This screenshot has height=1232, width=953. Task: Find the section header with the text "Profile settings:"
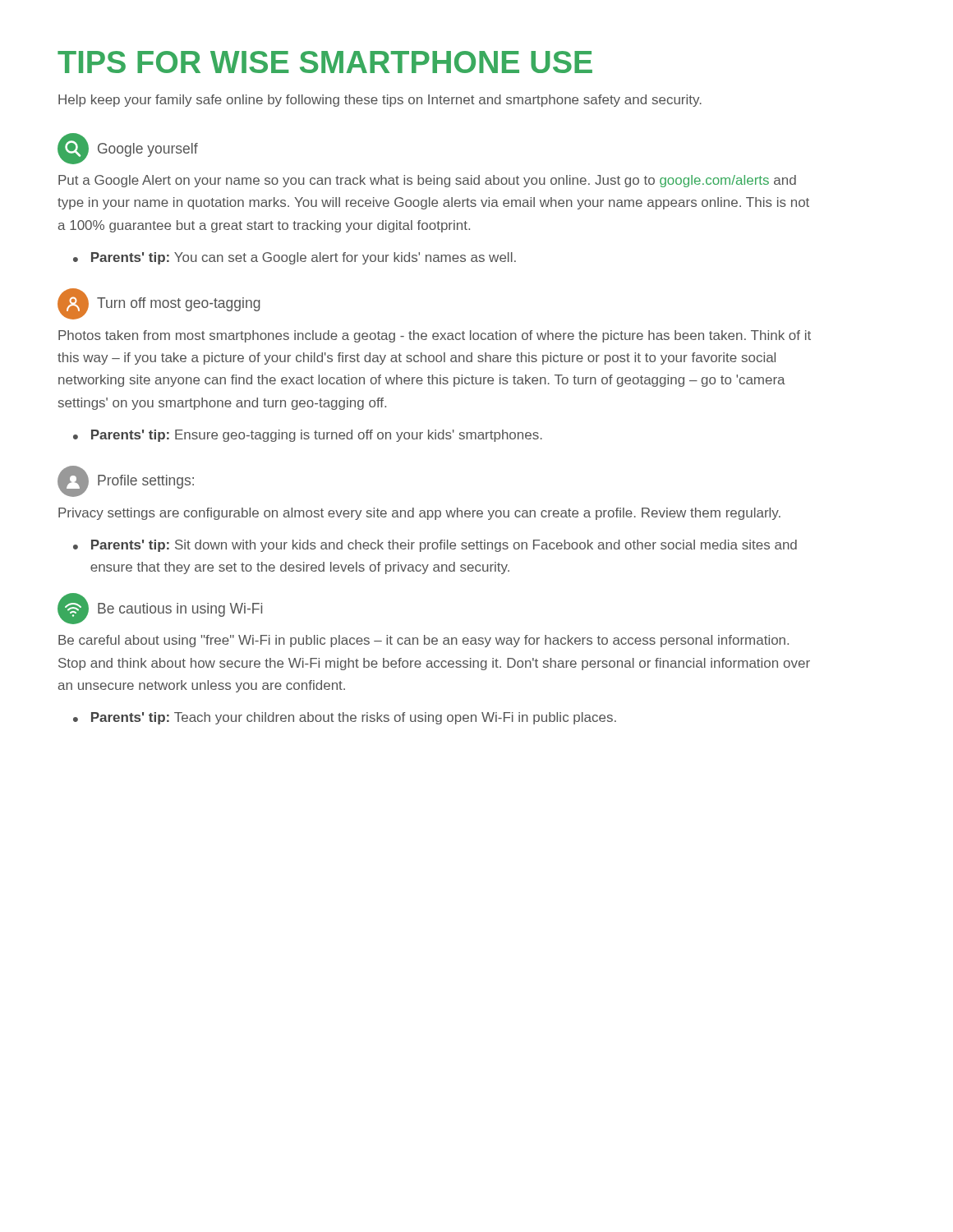tap(126, 481)
